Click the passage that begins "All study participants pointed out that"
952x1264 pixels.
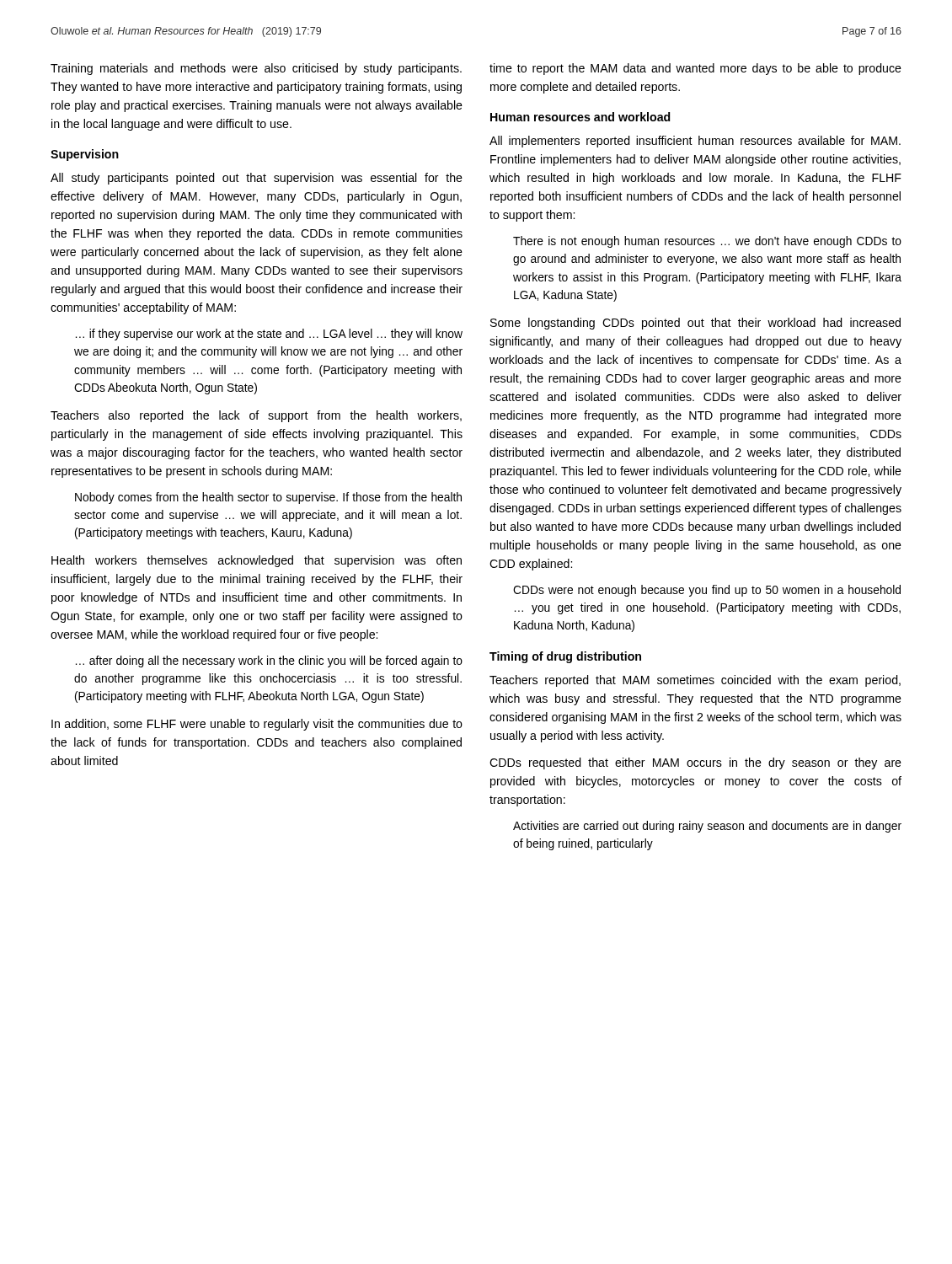coord(257,243)
